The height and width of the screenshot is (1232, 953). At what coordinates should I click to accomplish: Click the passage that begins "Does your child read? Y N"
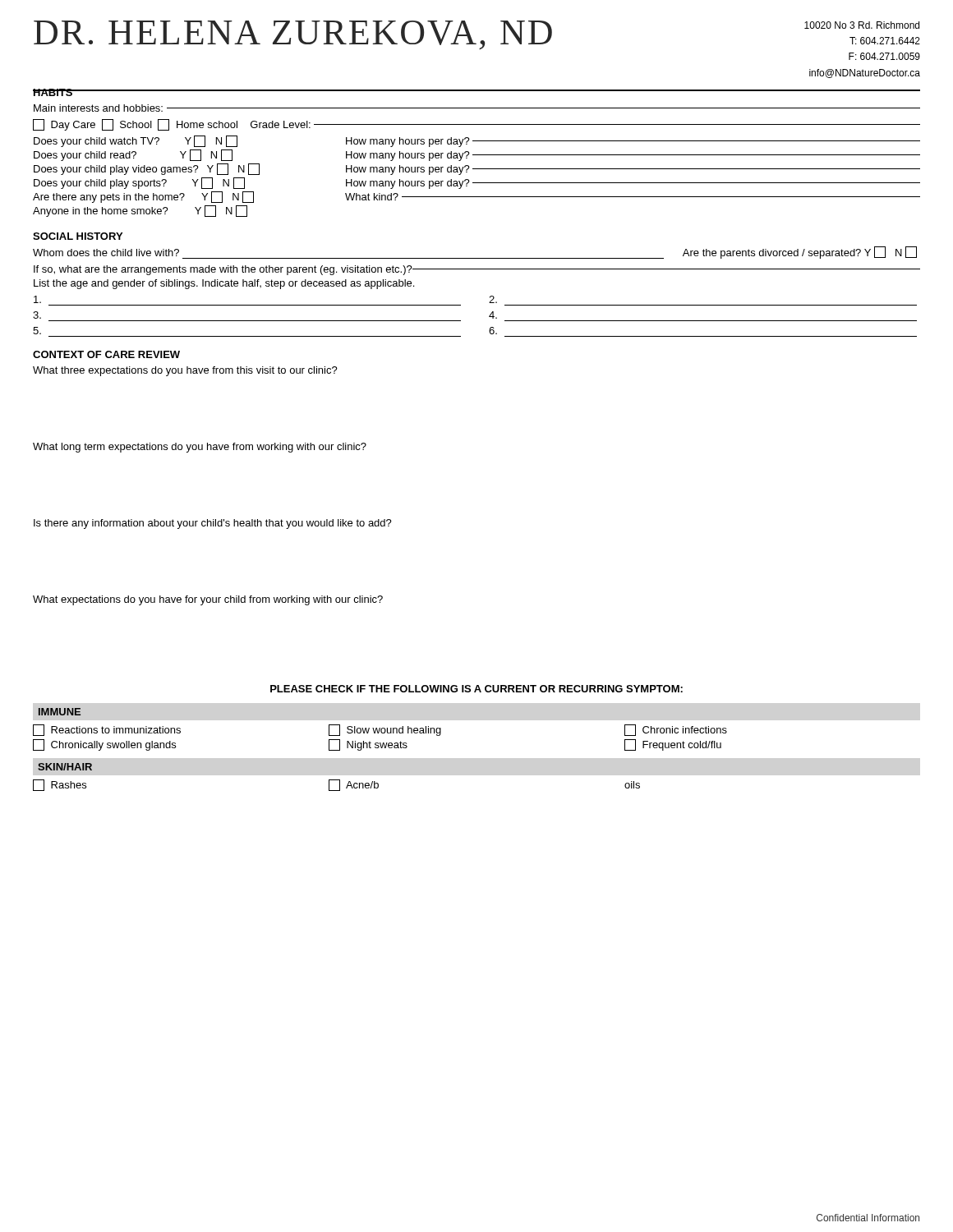pyautogui.click(x=476, y=155)
